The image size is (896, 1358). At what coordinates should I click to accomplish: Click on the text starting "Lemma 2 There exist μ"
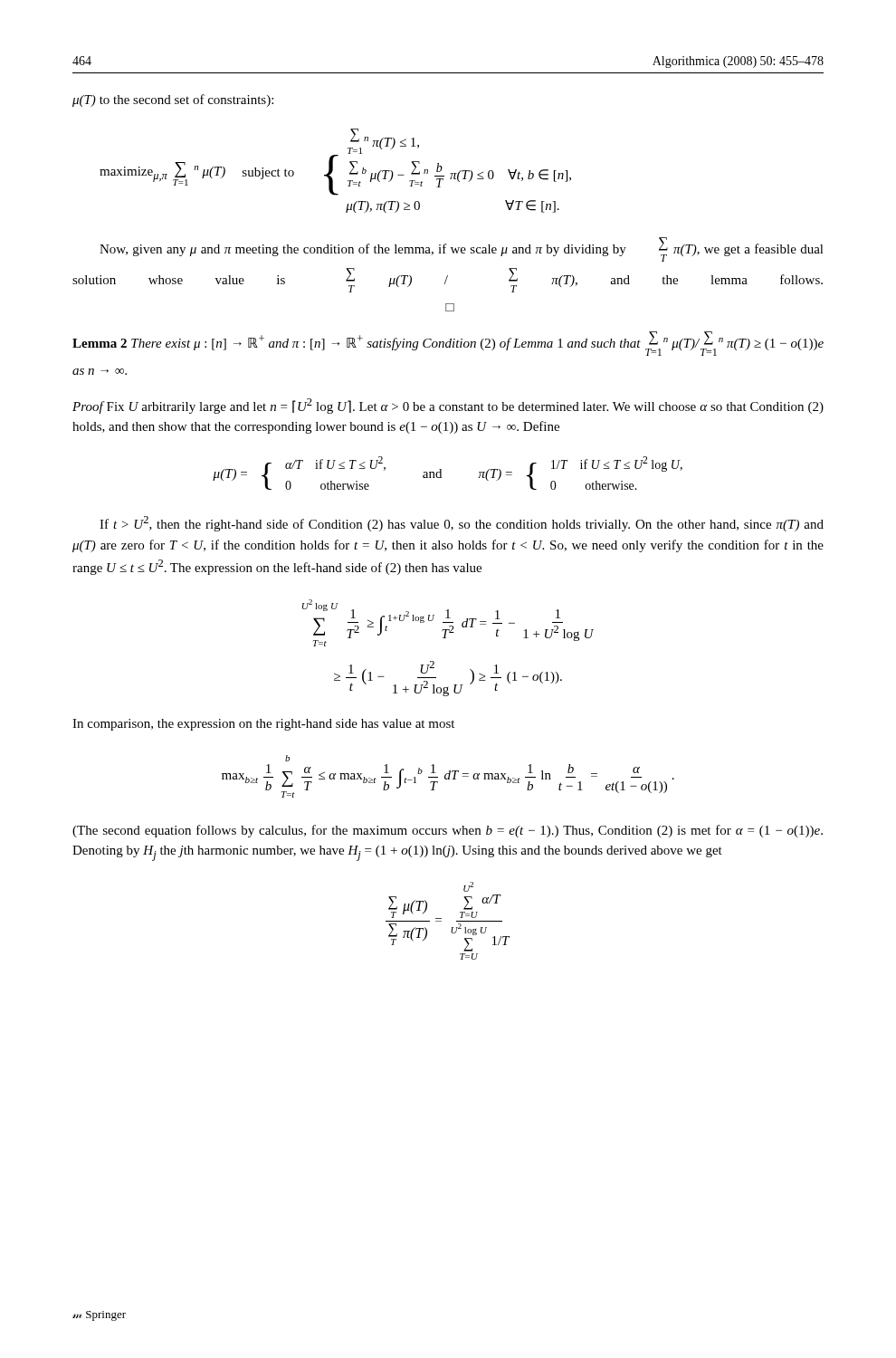click(448, 355)
